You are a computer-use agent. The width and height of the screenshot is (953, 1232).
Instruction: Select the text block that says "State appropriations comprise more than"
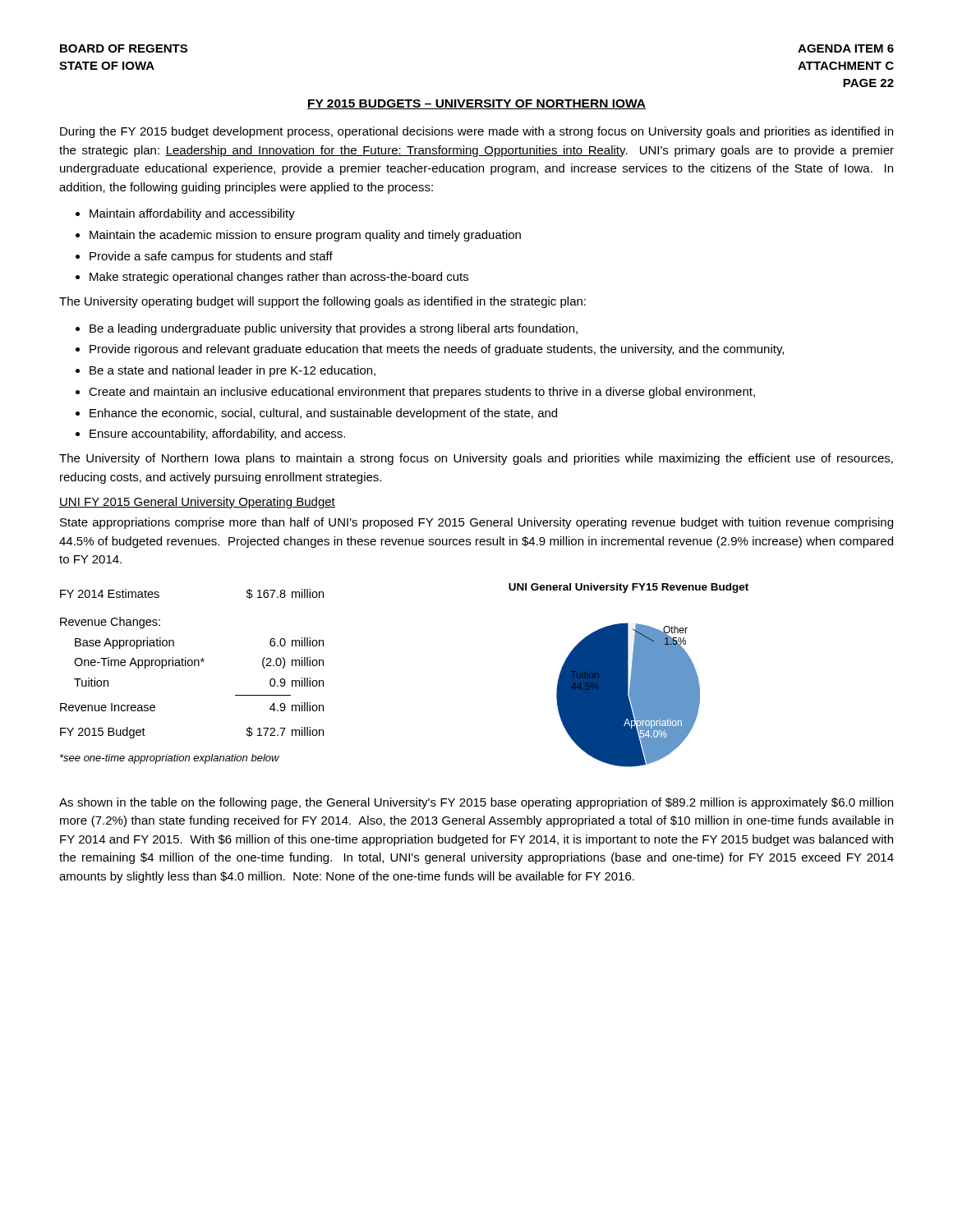pyautogui.click(x=476, y=540)
